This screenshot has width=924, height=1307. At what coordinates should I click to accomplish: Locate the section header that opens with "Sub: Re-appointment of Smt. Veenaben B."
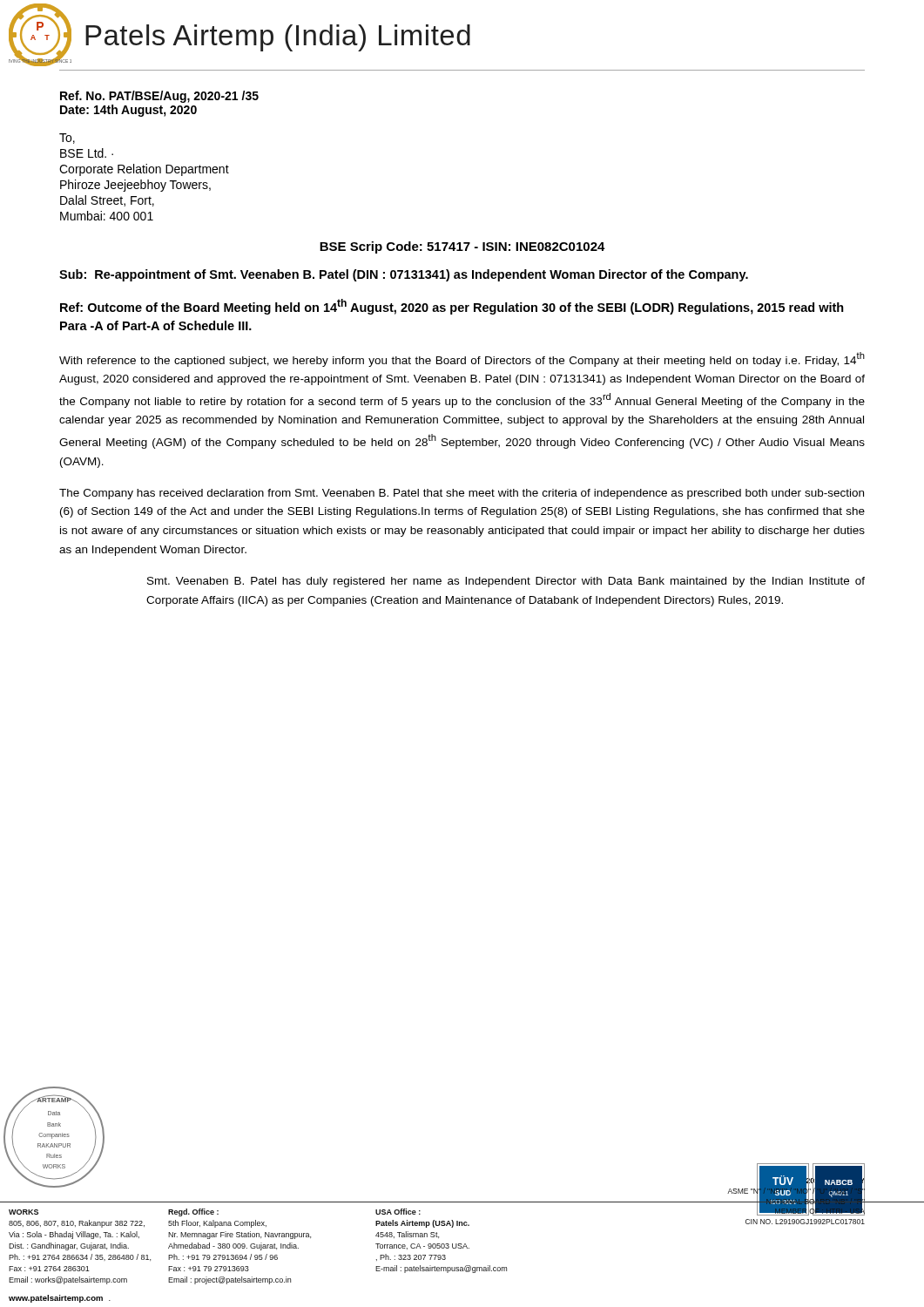[x=404, y=274]
